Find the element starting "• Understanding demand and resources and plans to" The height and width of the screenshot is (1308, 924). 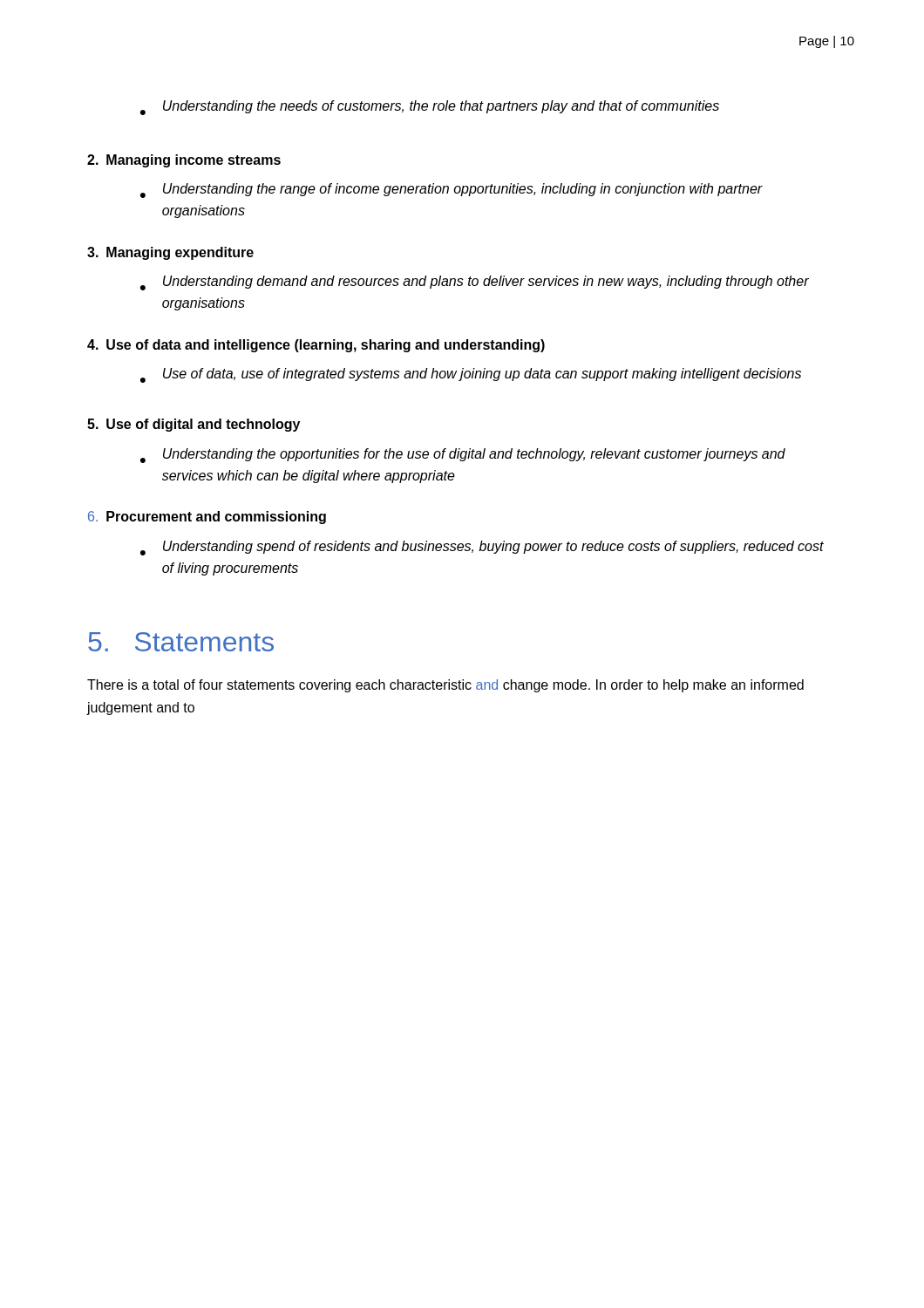[488, 293]
